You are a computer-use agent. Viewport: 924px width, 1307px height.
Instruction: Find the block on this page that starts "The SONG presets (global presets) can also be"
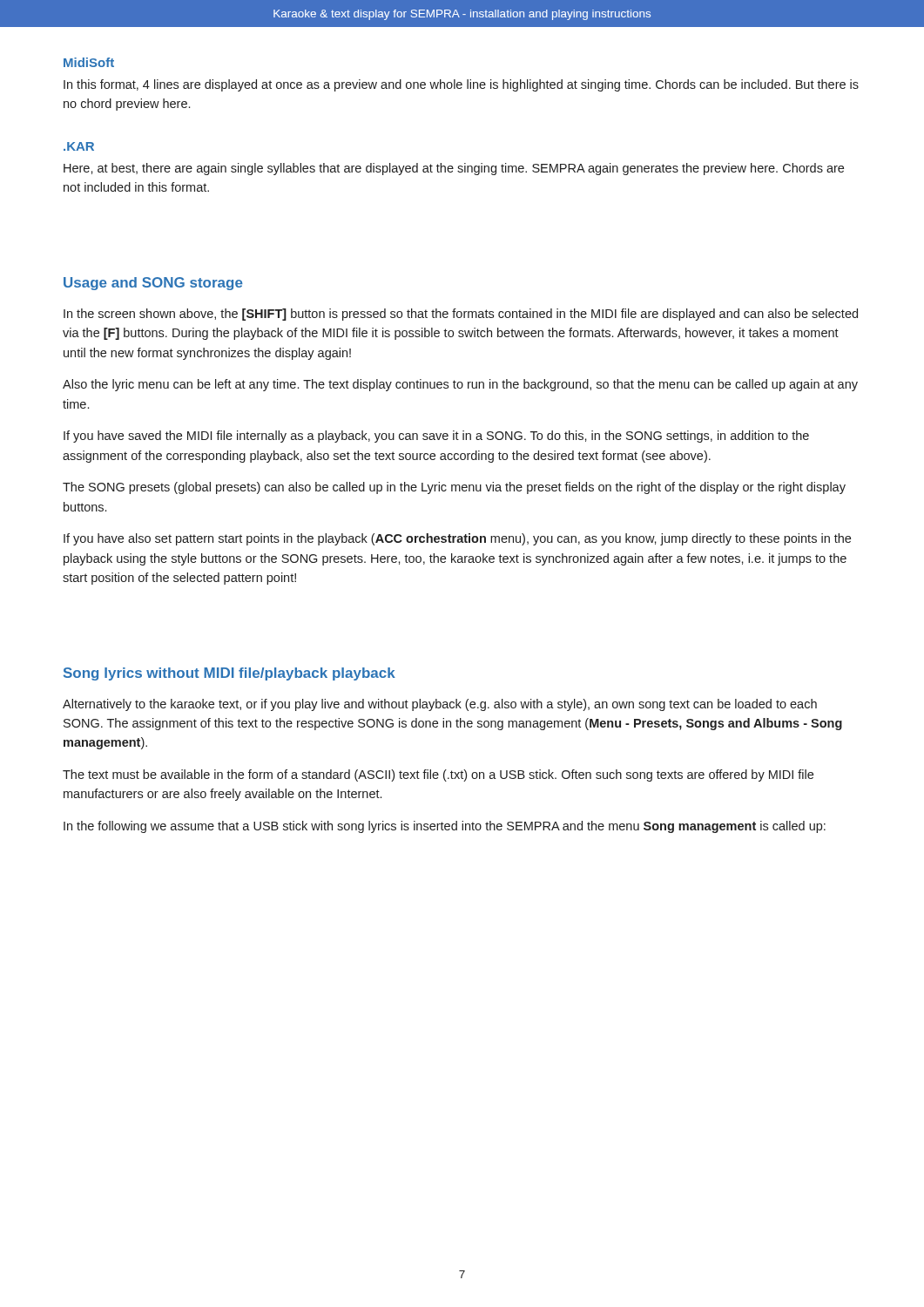462,497
